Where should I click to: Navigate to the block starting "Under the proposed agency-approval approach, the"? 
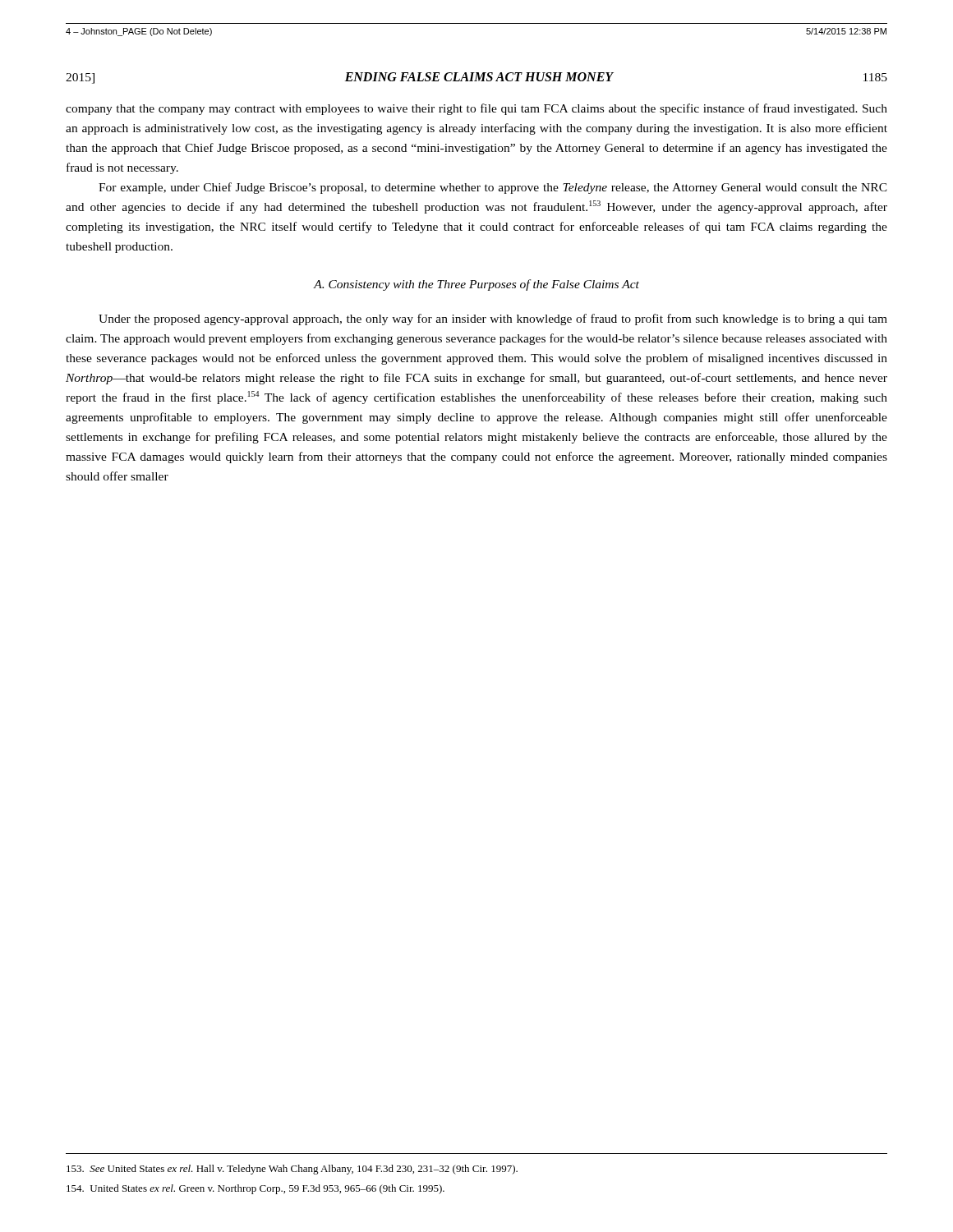click(476, 398)
